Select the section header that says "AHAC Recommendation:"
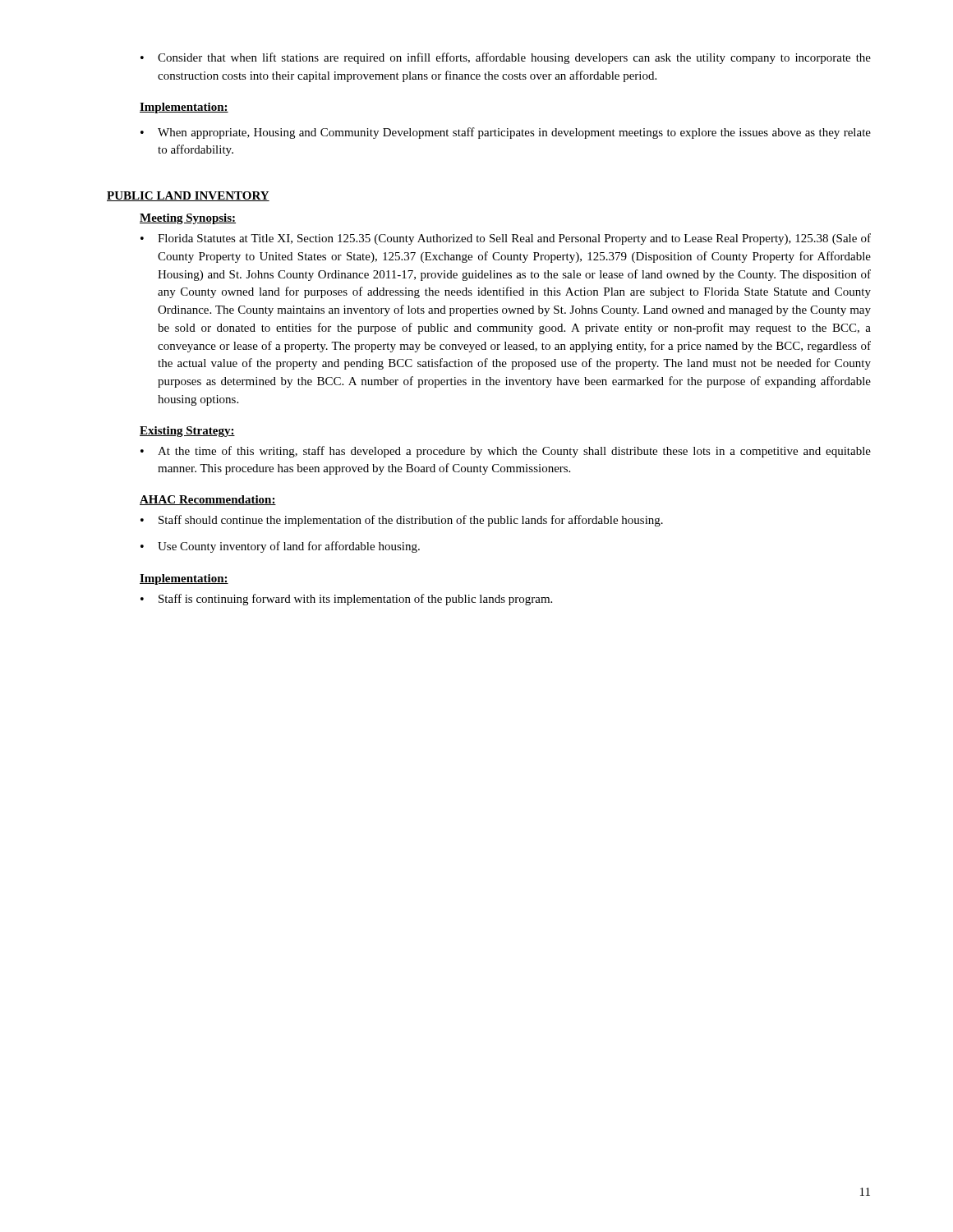The image size is (953, 1232). (x=208, y=499)
